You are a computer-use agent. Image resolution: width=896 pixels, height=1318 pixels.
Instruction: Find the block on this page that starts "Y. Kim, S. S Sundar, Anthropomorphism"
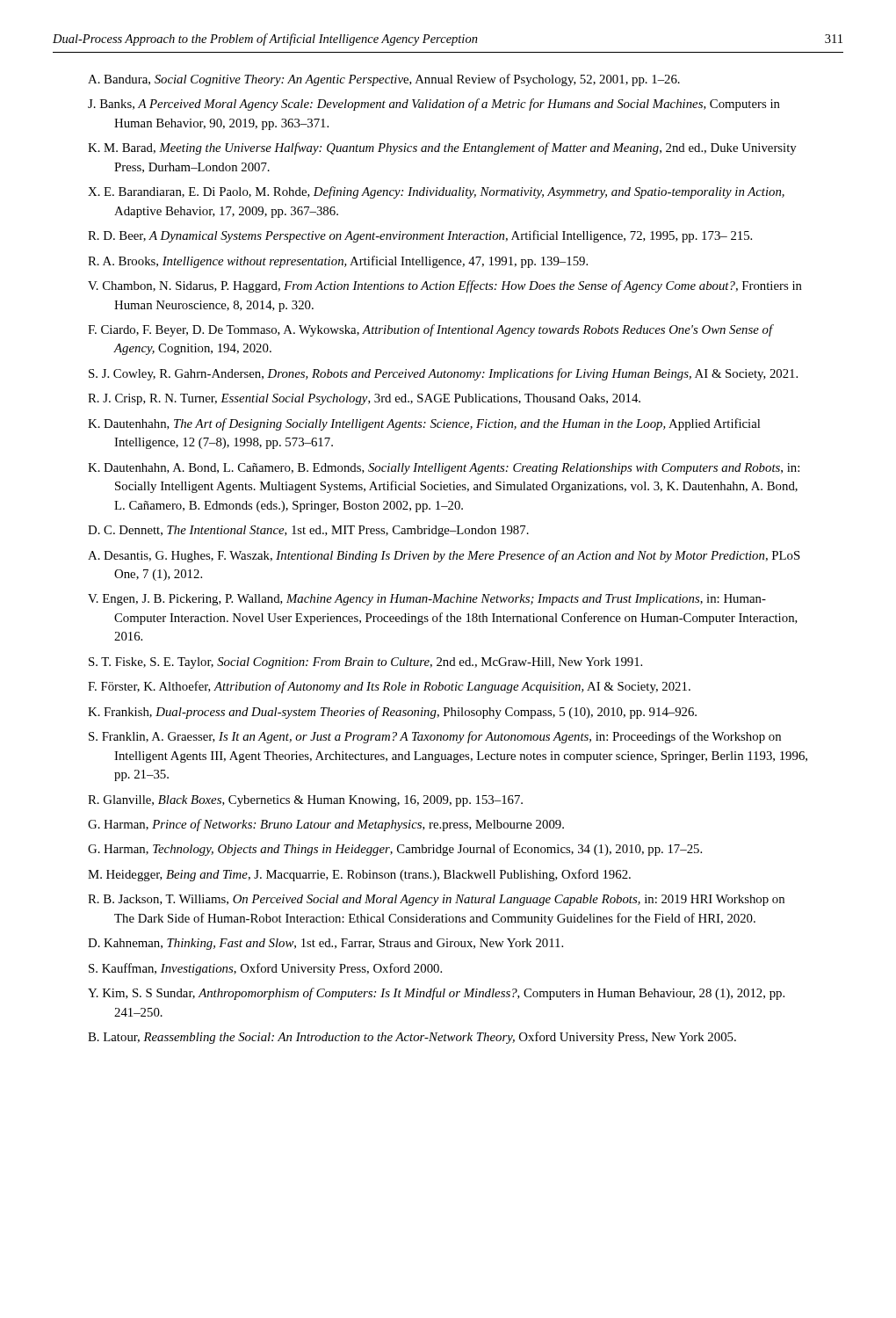[437, 1002]
